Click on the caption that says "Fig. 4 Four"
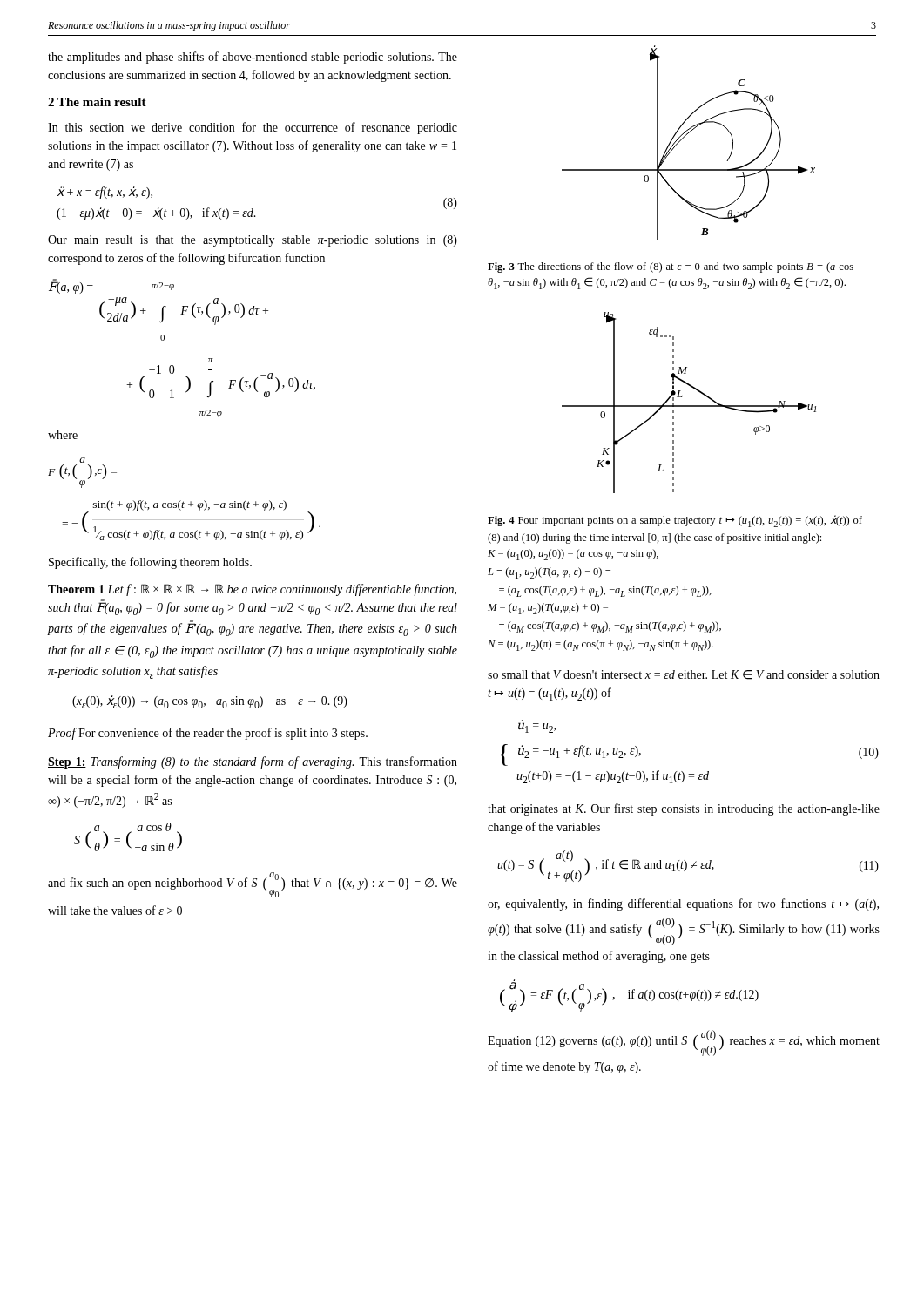 (675, 583)
